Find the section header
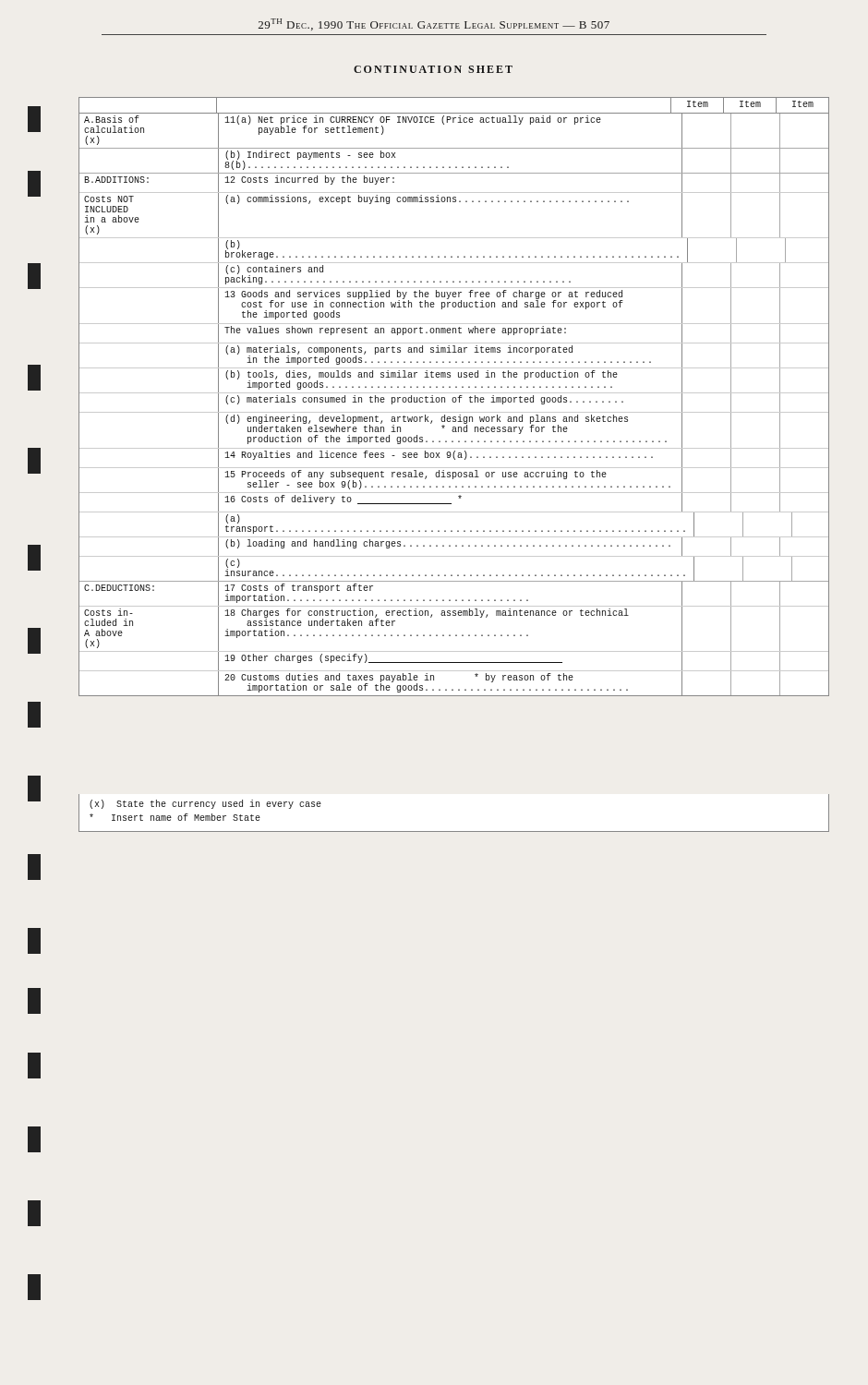This screenshot has width=868, height=1385. [x=434, y=69]
